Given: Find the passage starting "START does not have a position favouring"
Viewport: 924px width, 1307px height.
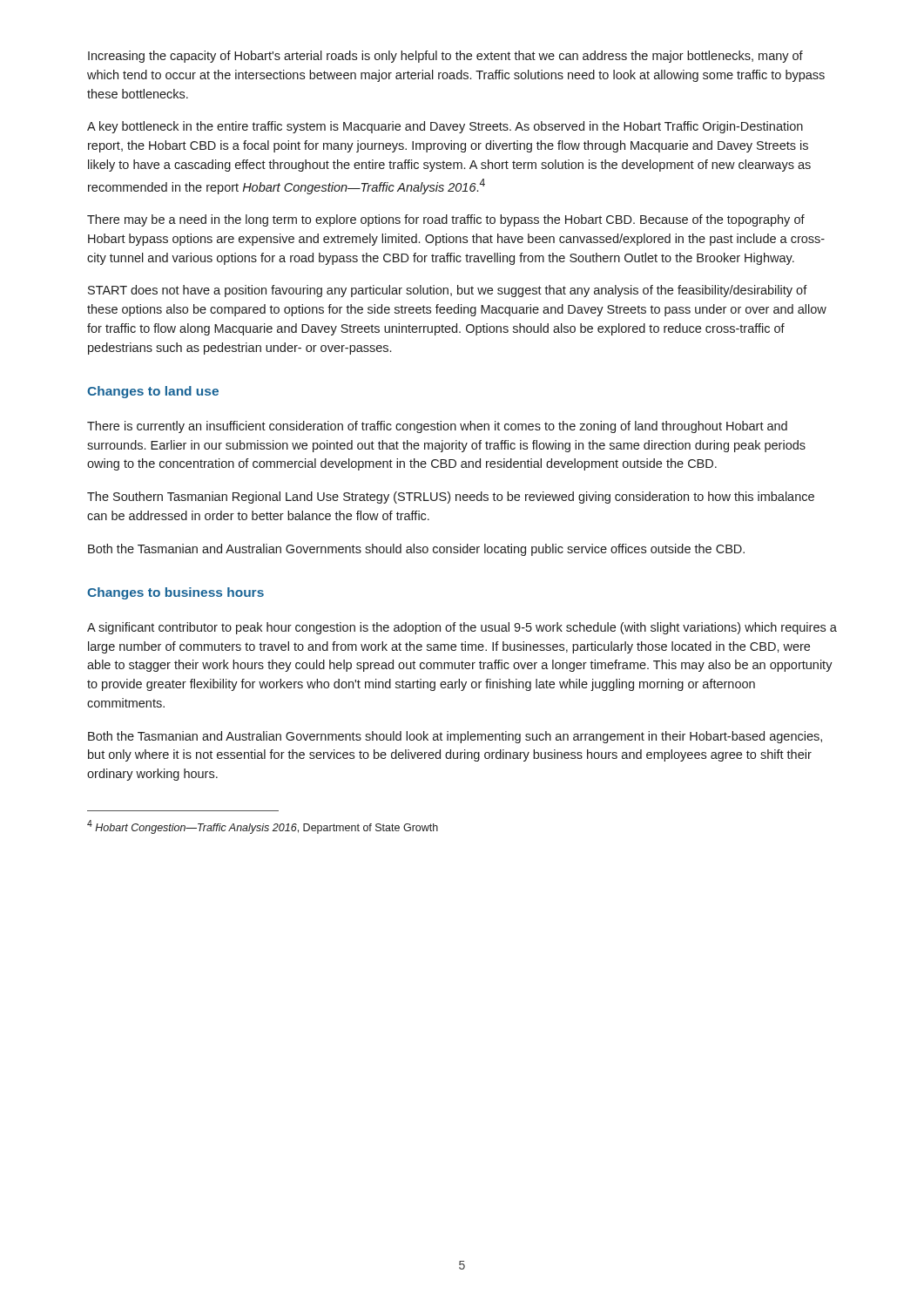Looking at the screenshot, I should click(x=457, y=319).
